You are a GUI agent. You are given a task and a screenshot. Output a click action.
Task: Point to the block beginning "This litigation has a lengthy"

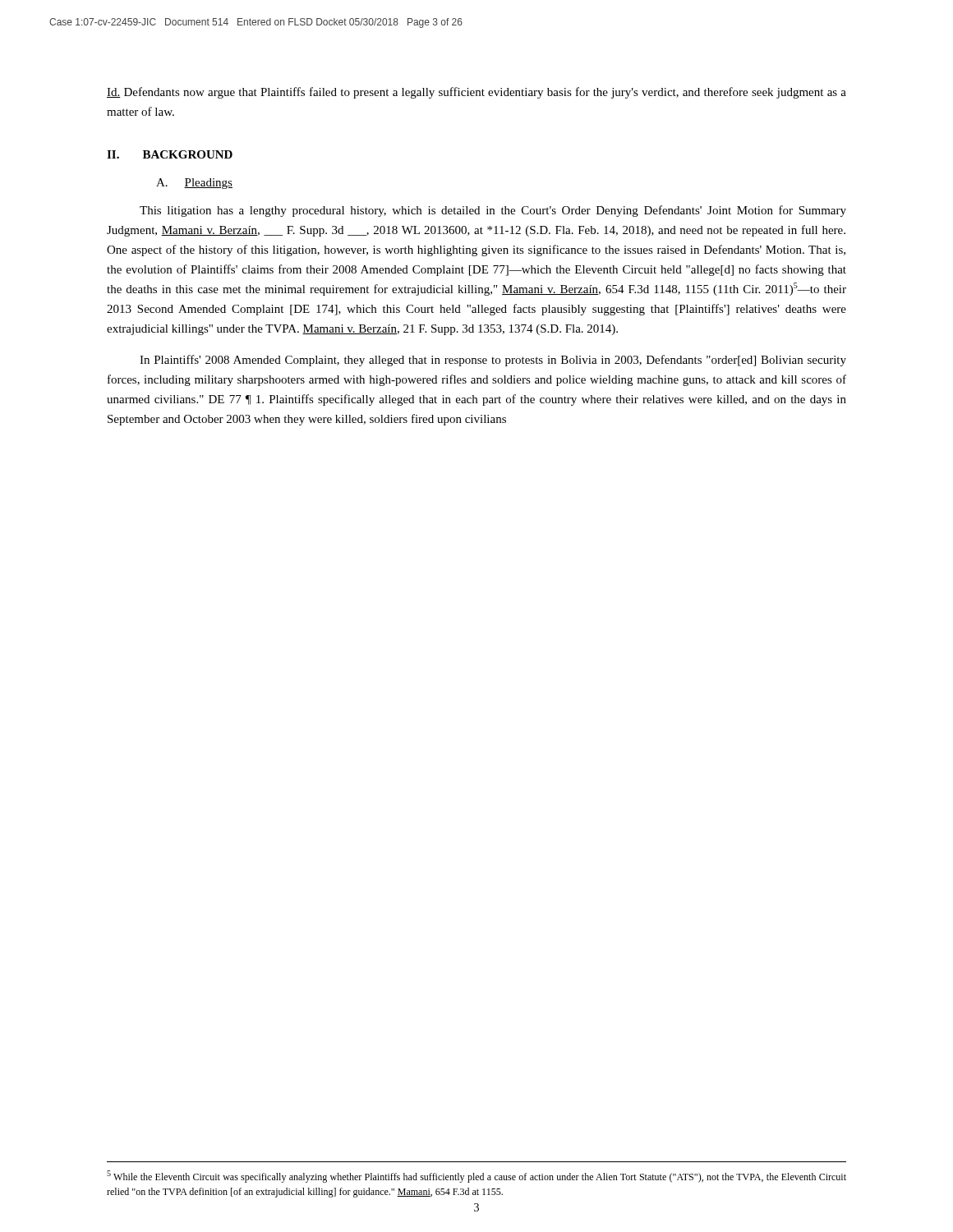point(476,269)
